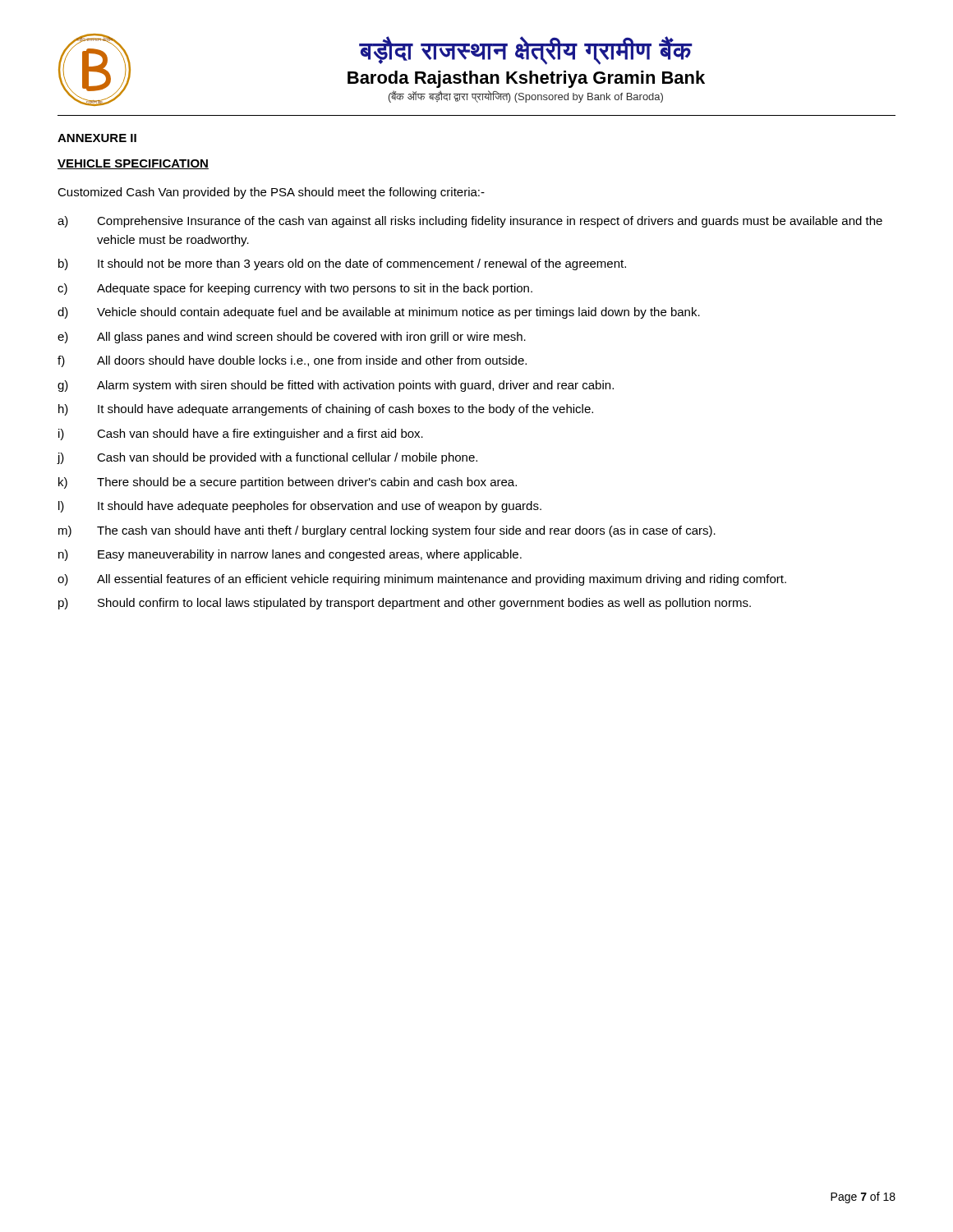Where is the passage that starts "j) Cash van should be provided with"?
Viewport: 953px width, 1232px height.
(x=476, y=458)
